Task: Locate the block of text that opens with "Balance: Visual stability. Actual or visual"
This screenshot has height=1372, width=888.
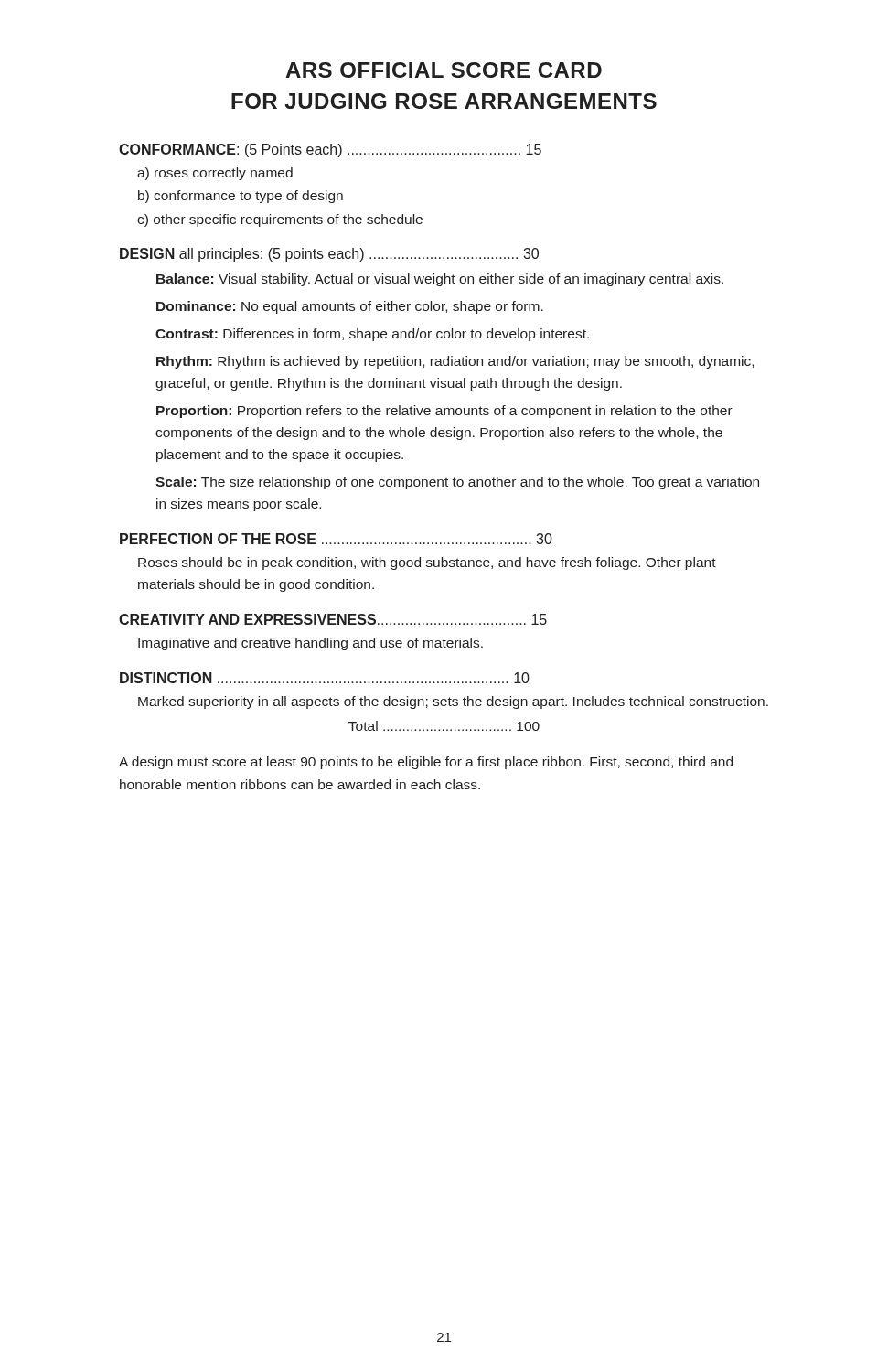Action: (440, 278)
